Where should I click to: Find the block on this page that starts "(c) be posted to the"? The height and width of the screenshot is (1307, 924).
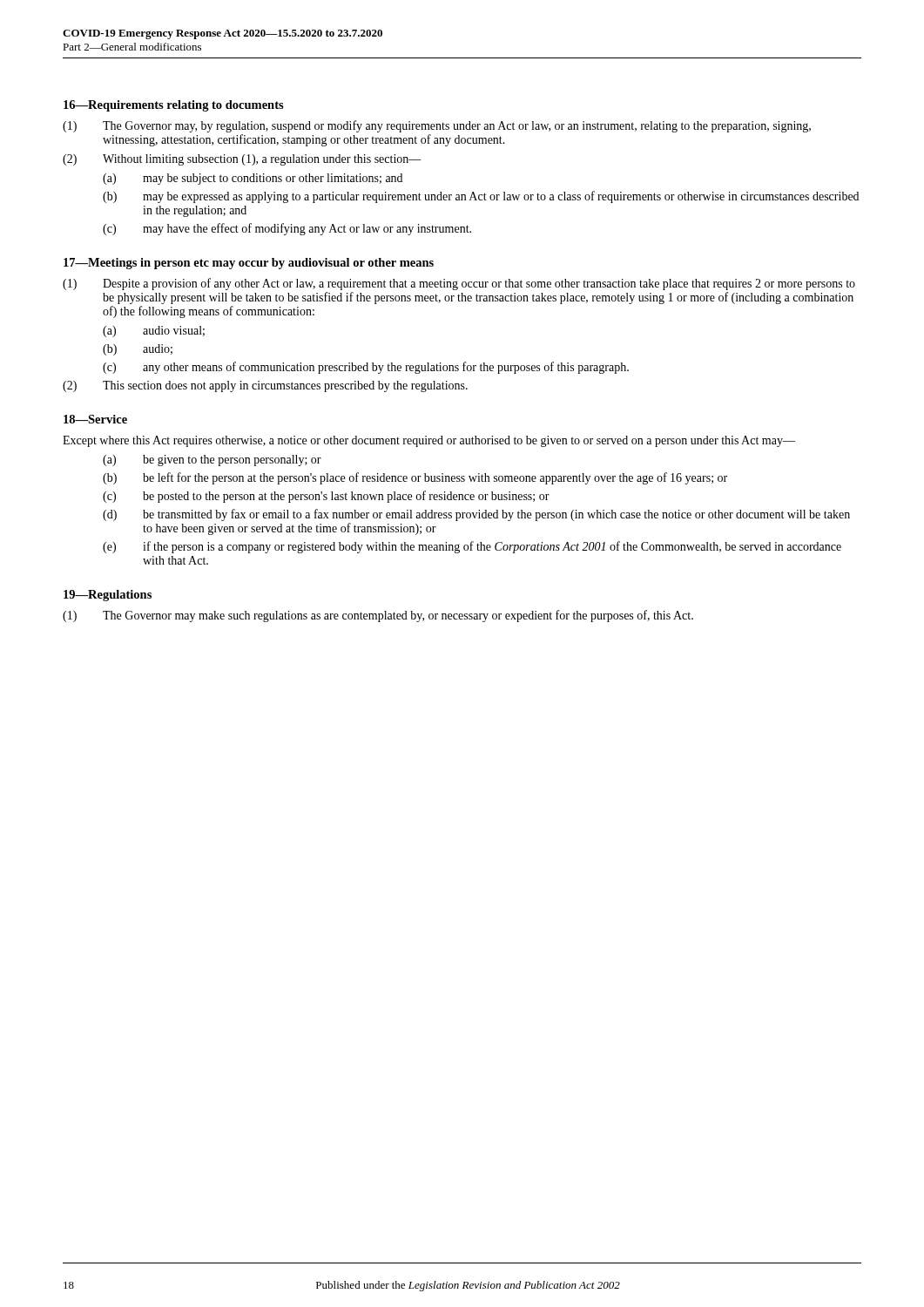pyautogui.click(x=482, y=497)
